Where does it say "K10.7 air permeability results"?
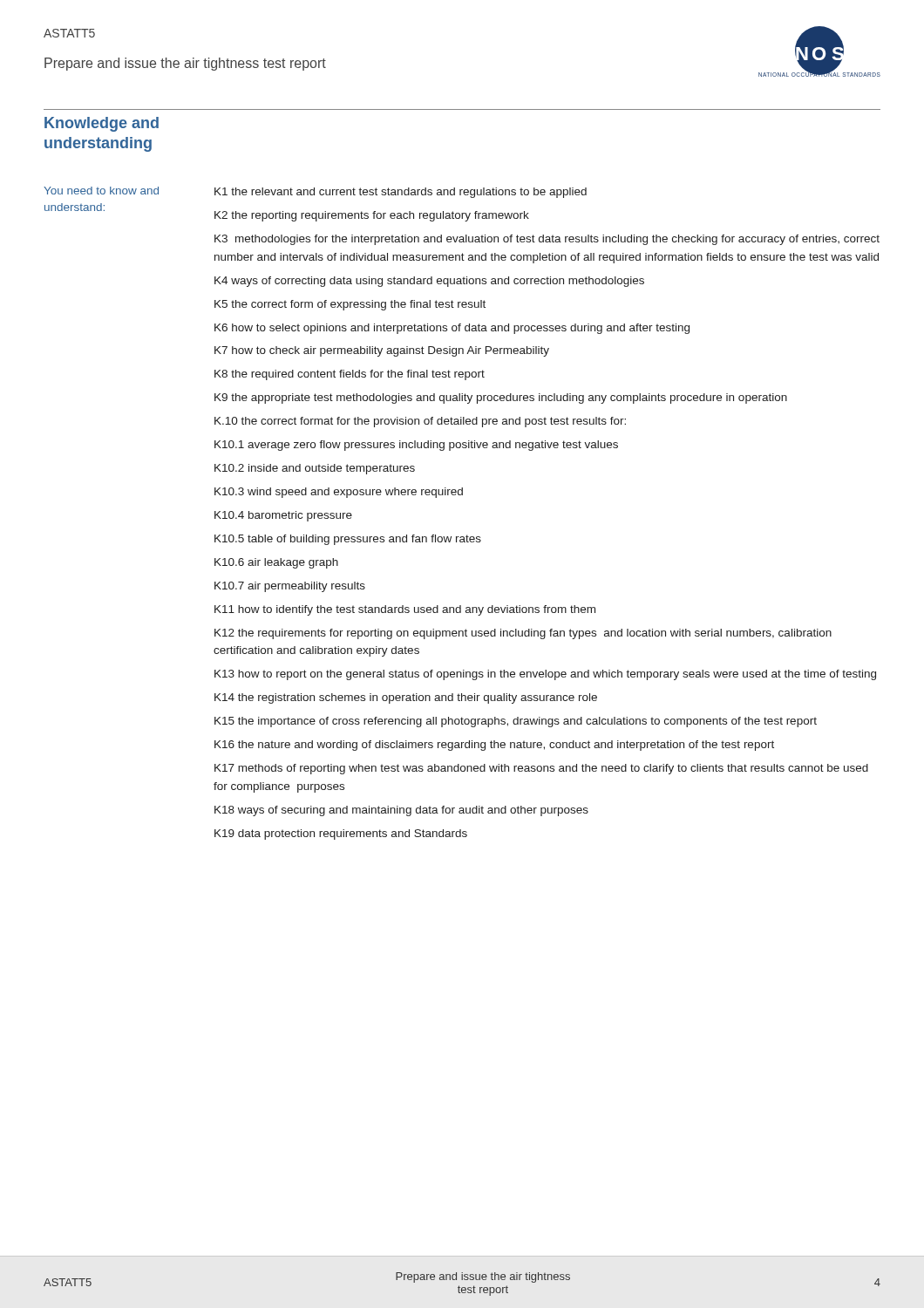Viewport: 924px width, 1308px height. click(290, 587)
